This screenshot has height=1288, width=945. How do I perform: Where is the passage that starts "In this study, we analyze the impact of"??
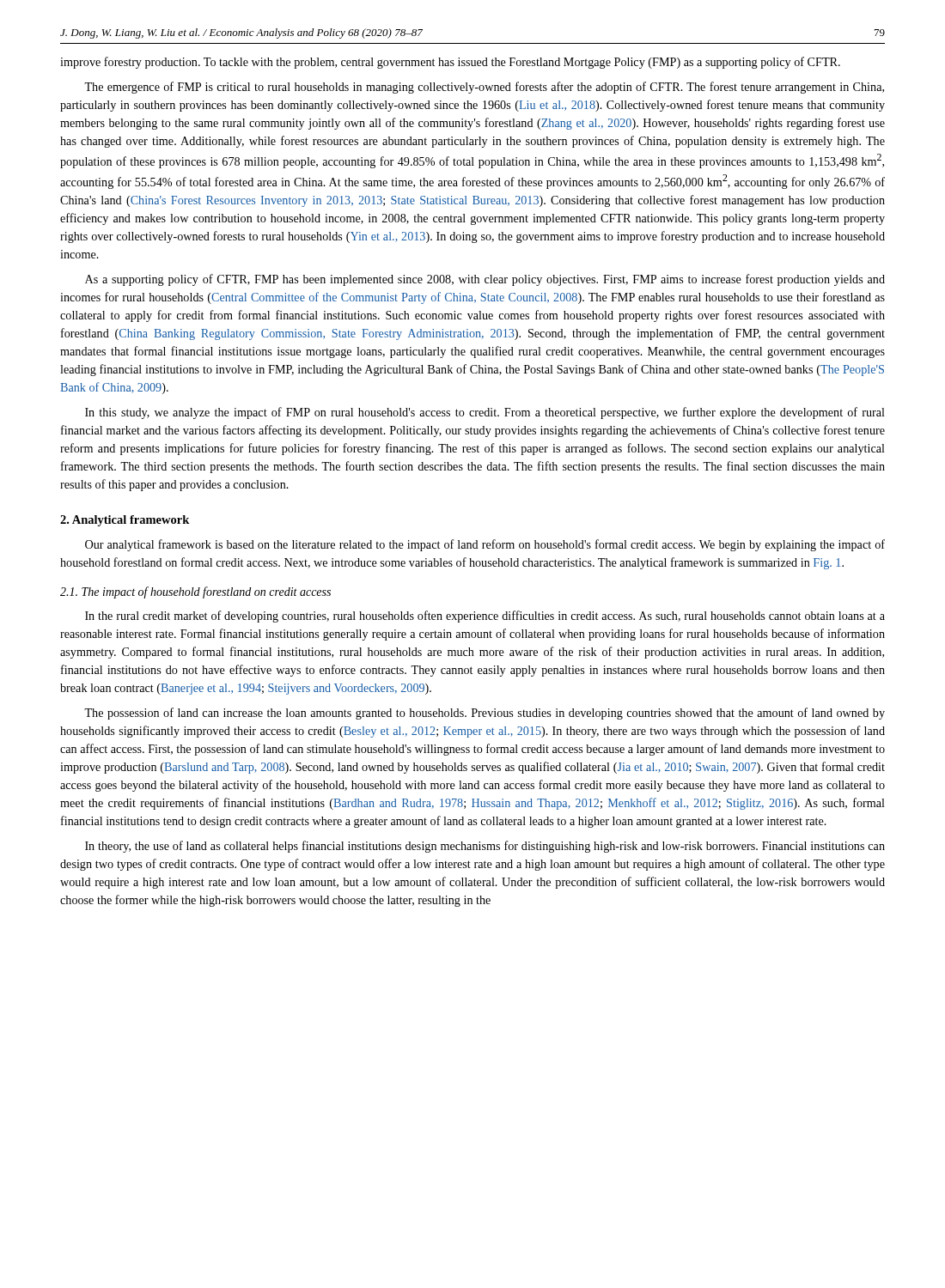coord(472,448)
